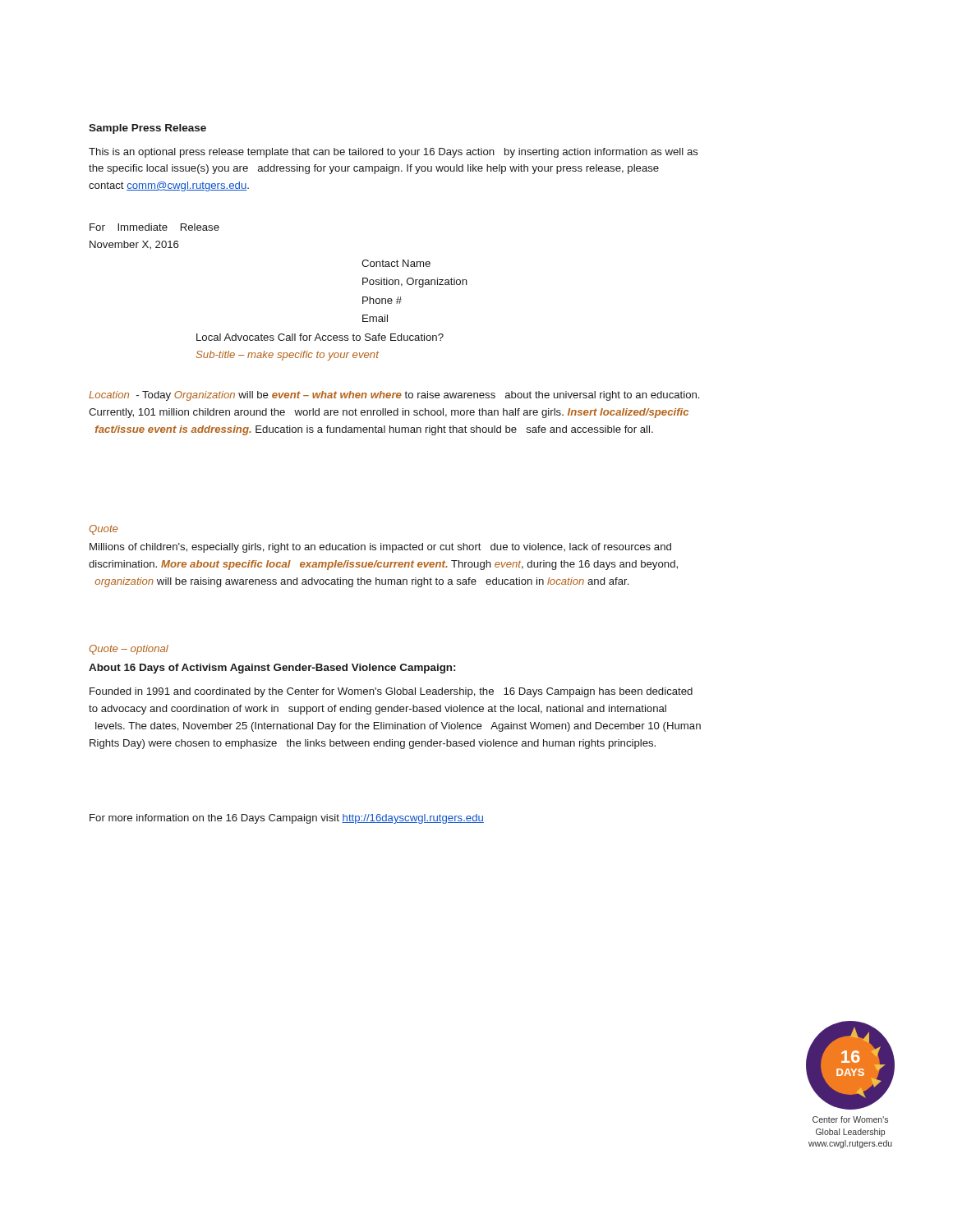Image resolution: width=953 pixels, height=1232 pixels.
Task: Where is the passage that starts "Founded in 1991 and"?
Action: coord(397,717)
